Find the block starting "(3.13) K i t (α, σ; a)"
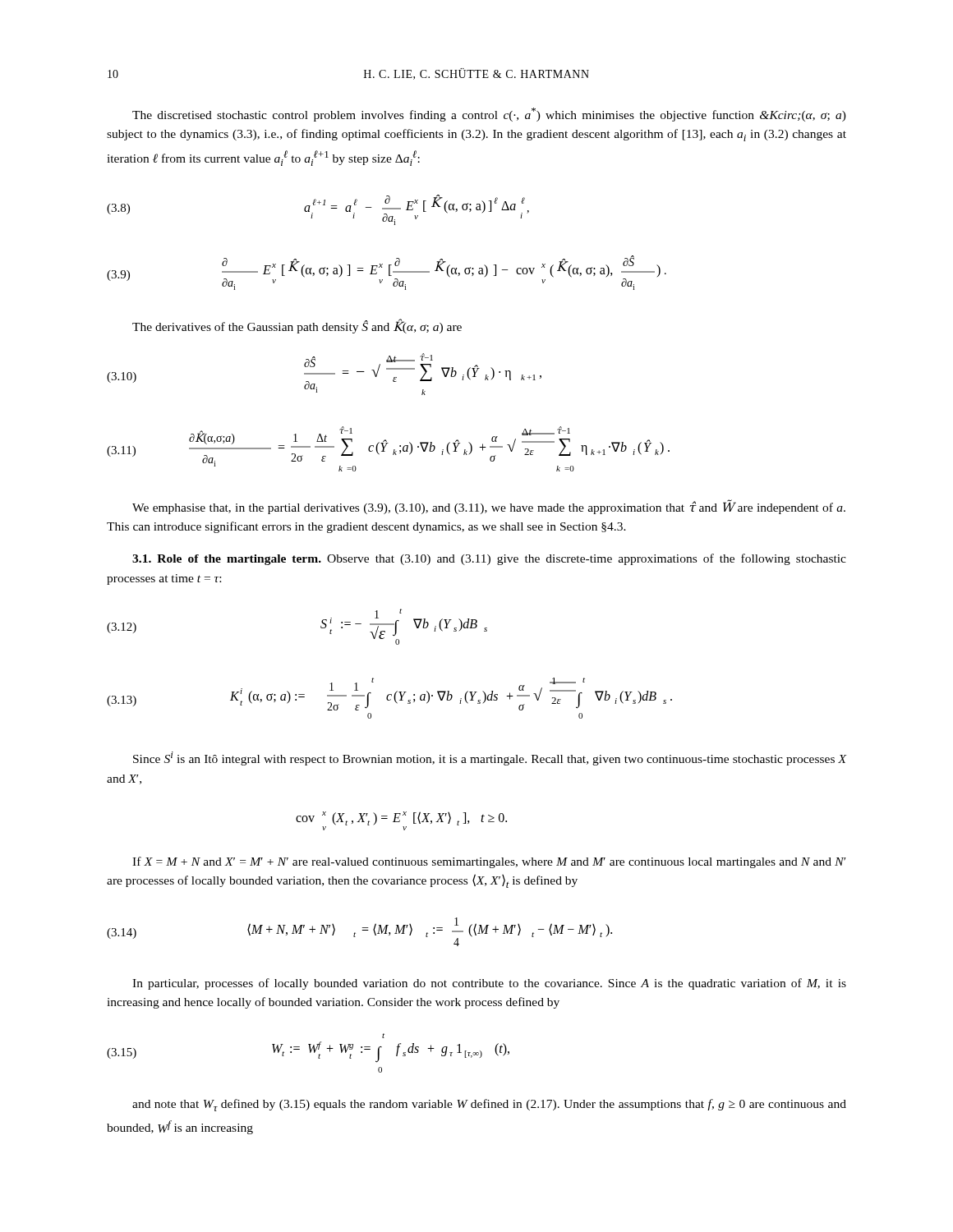953x1232 pixels. point(415,700)
